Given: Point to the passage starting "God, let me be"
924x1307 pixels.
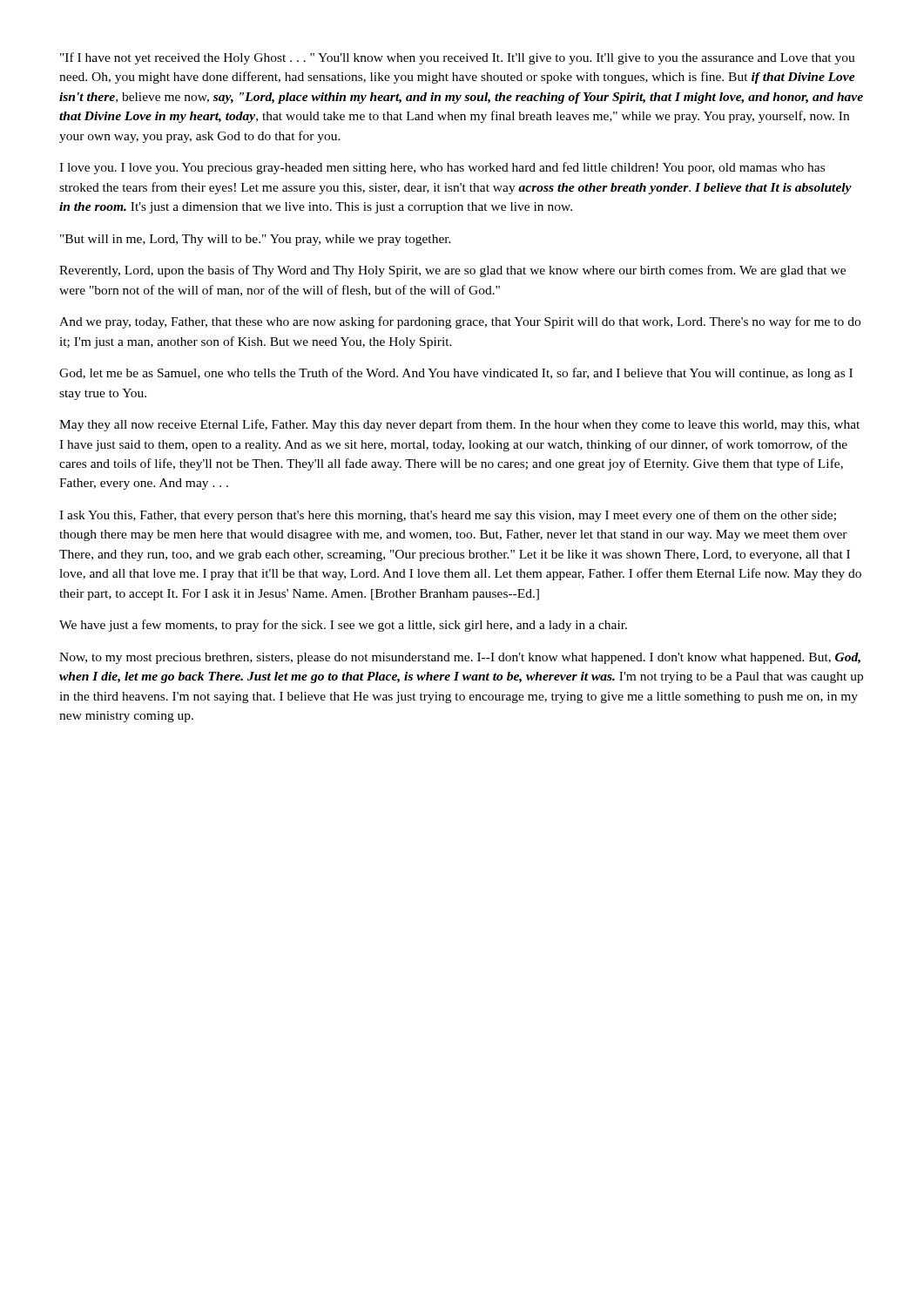Looking at the screenshot, I should click(x=456, y=382).
